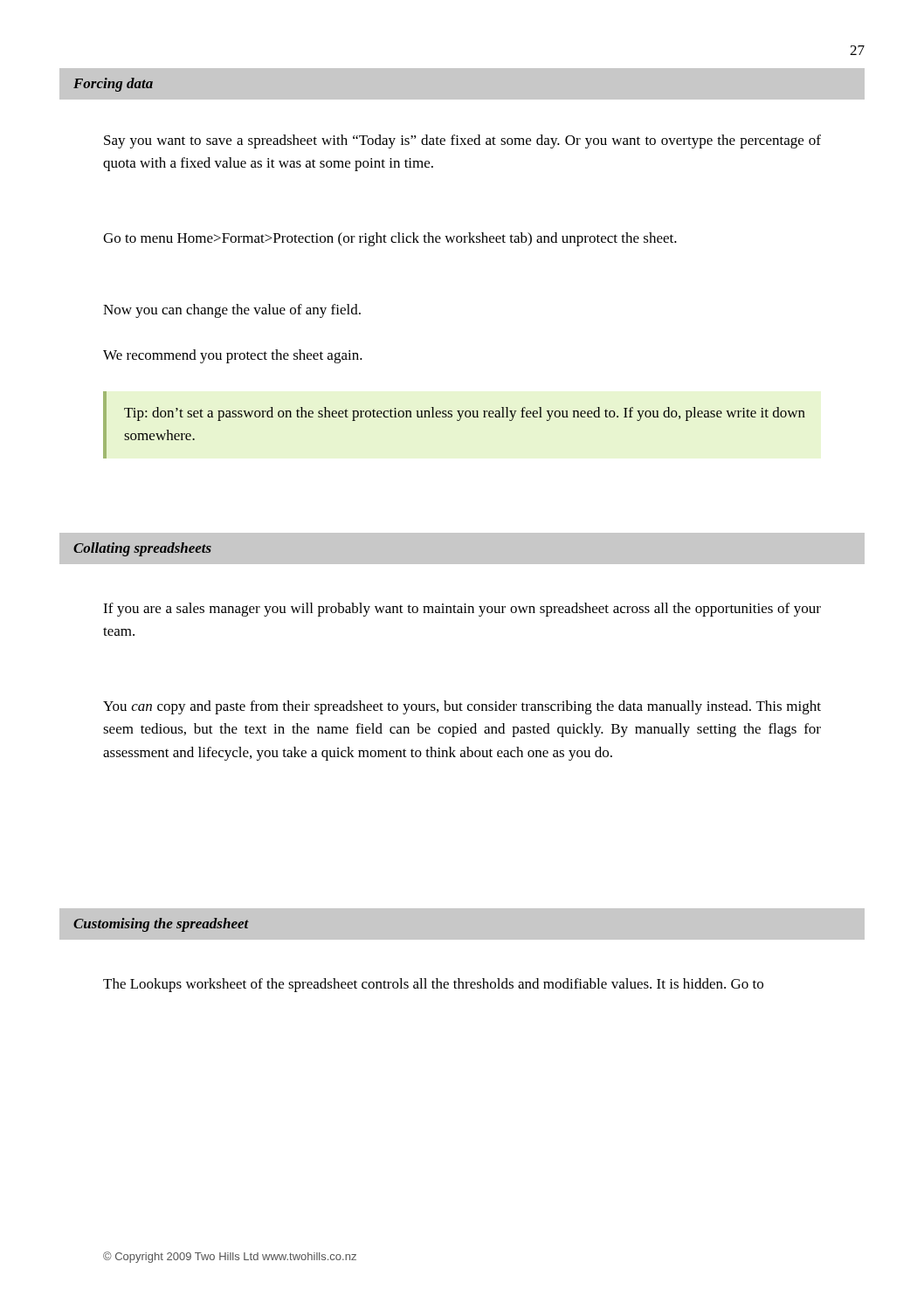Screen dimensions: 1310x924
Task: Locate the block starting "Collating spreadsheets"
Action: pyautogui.click(x=142, y=548)
